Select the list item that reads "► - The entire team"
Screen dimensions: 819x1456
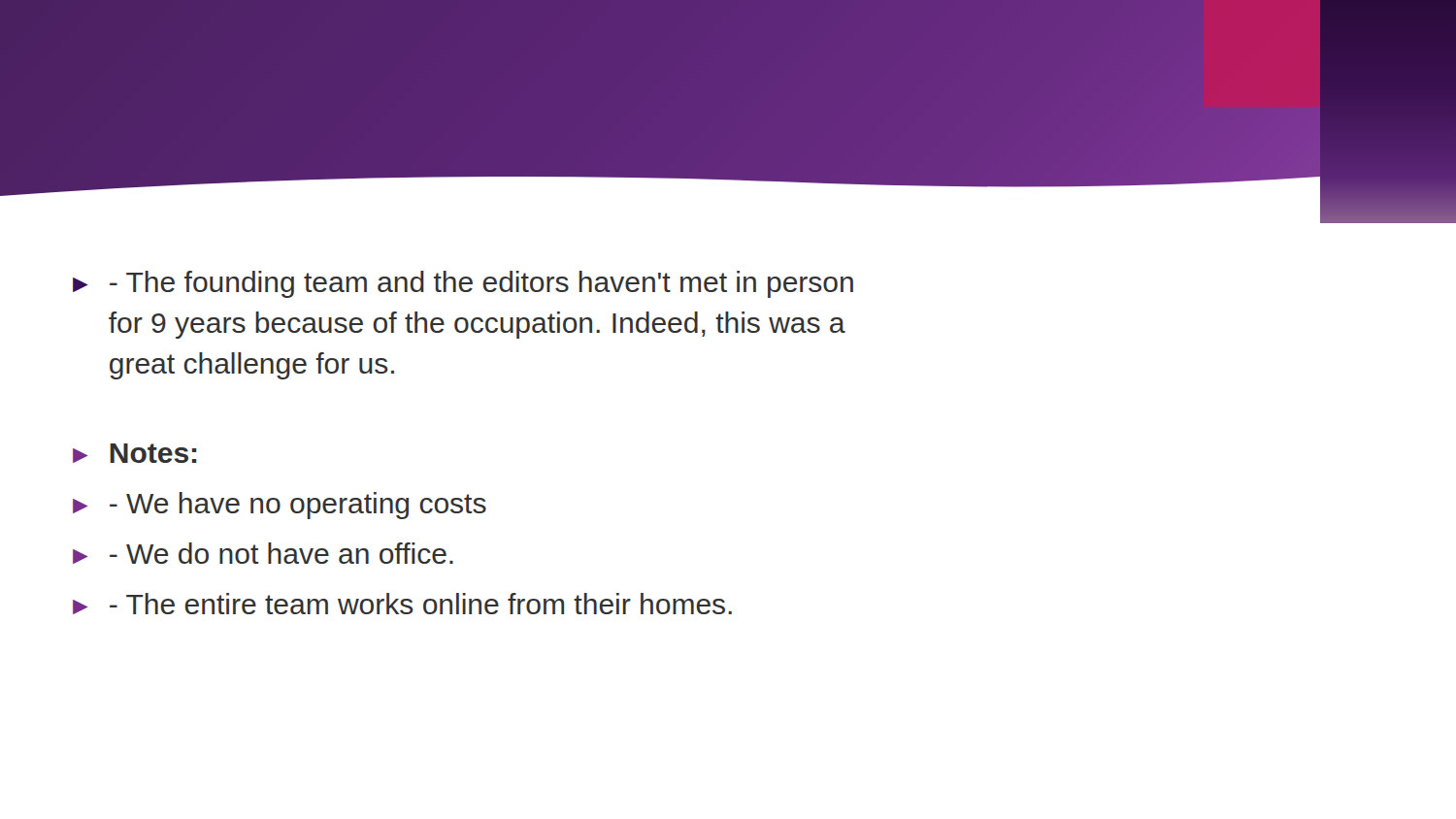[728, 605]
